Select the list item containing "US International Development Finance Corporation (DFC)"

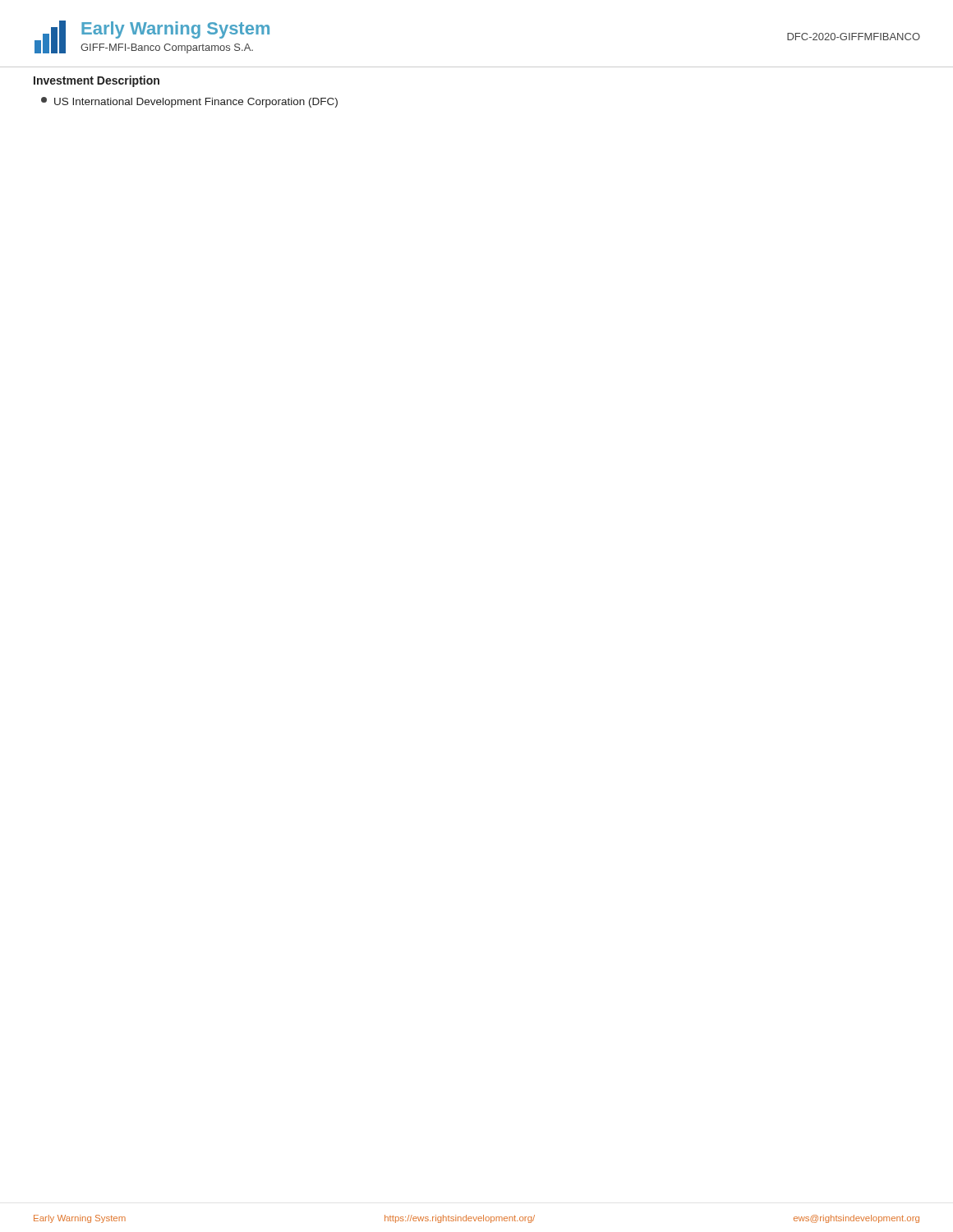pos(190,101)
